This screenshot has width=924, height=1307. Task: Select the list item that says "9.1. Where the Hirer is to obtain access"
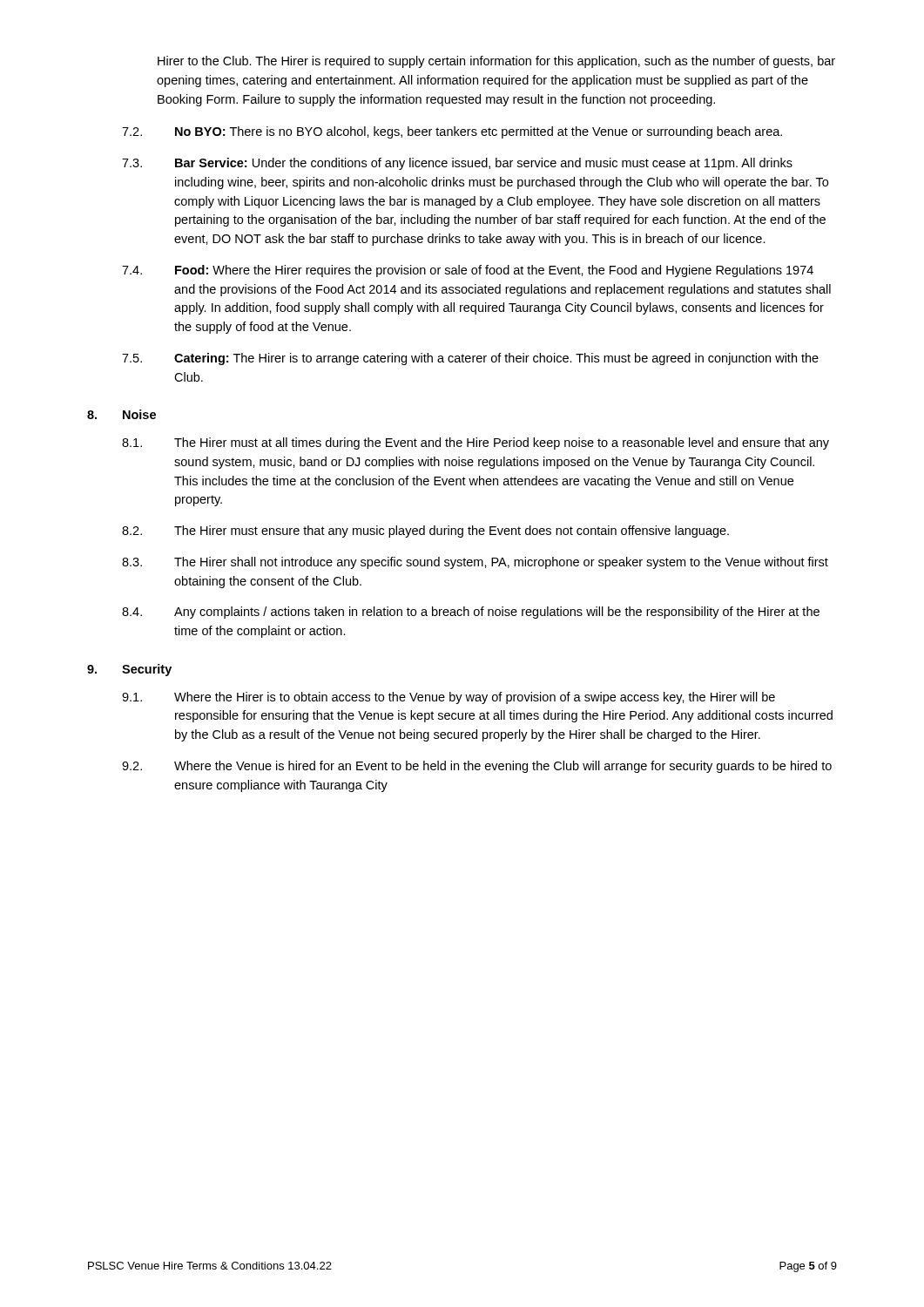pos(479,716)
